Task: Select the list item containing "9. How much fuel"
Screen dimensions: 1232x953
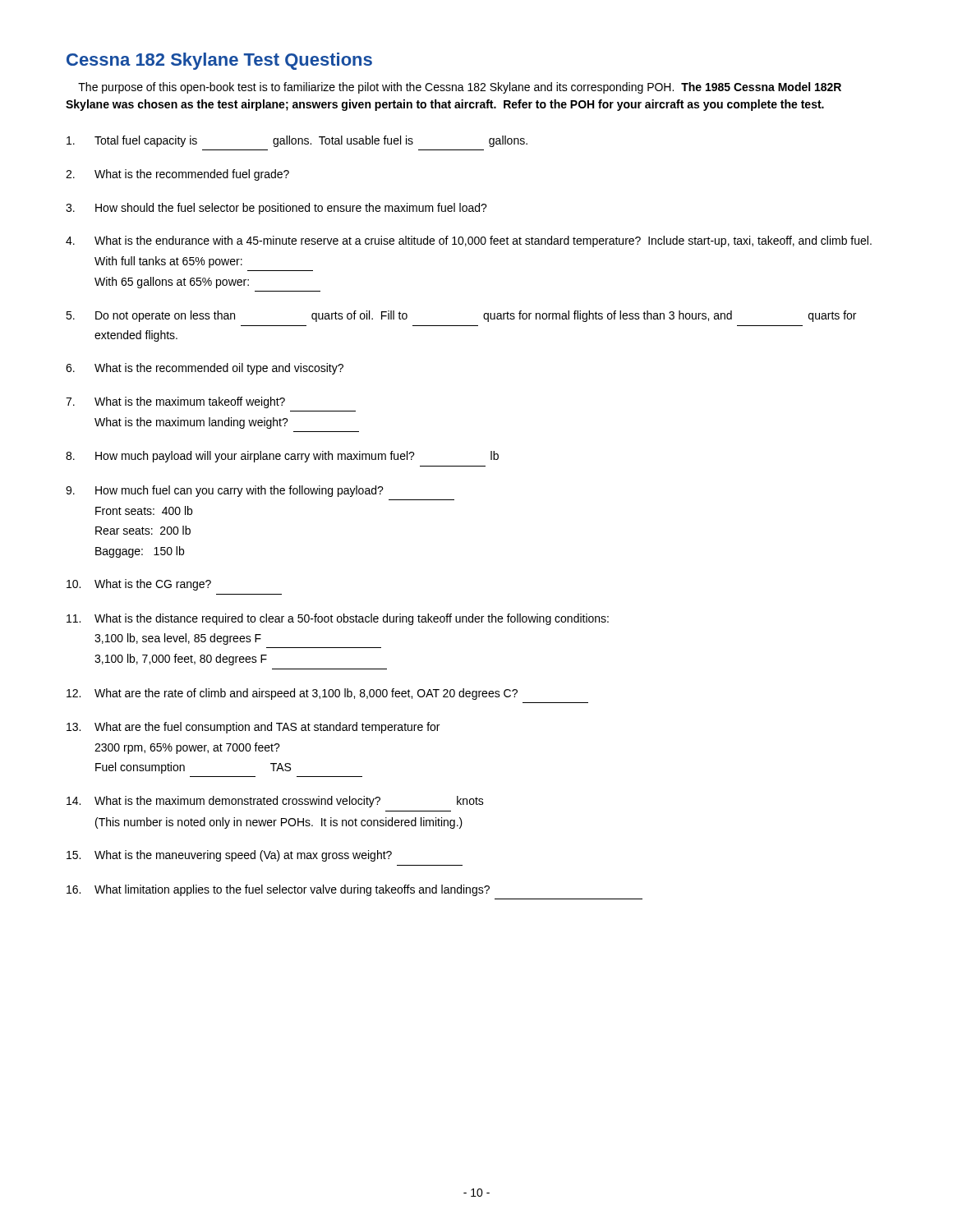Action: (225, 491)
